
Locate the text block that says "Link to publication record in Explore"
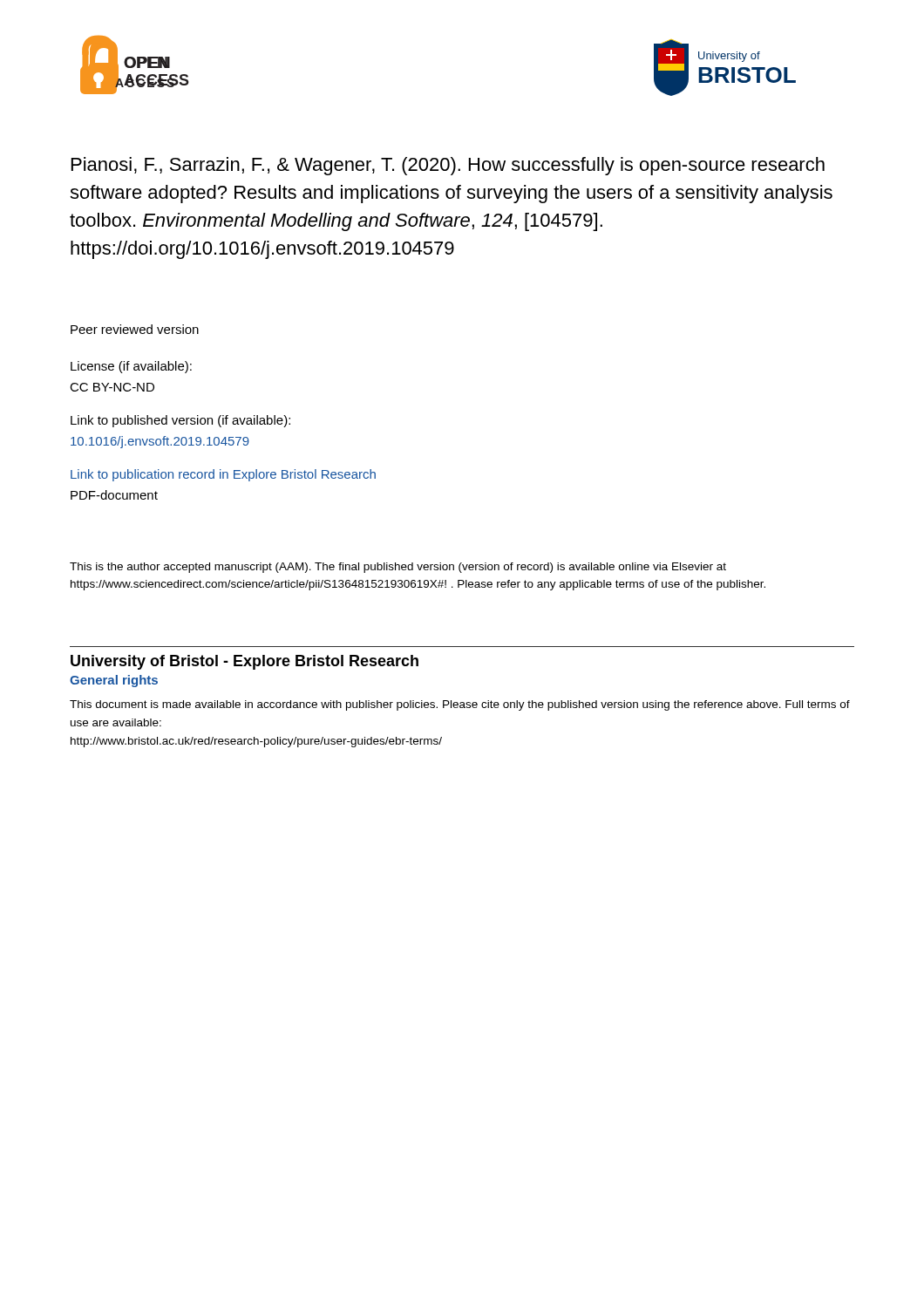click(223, 484)
